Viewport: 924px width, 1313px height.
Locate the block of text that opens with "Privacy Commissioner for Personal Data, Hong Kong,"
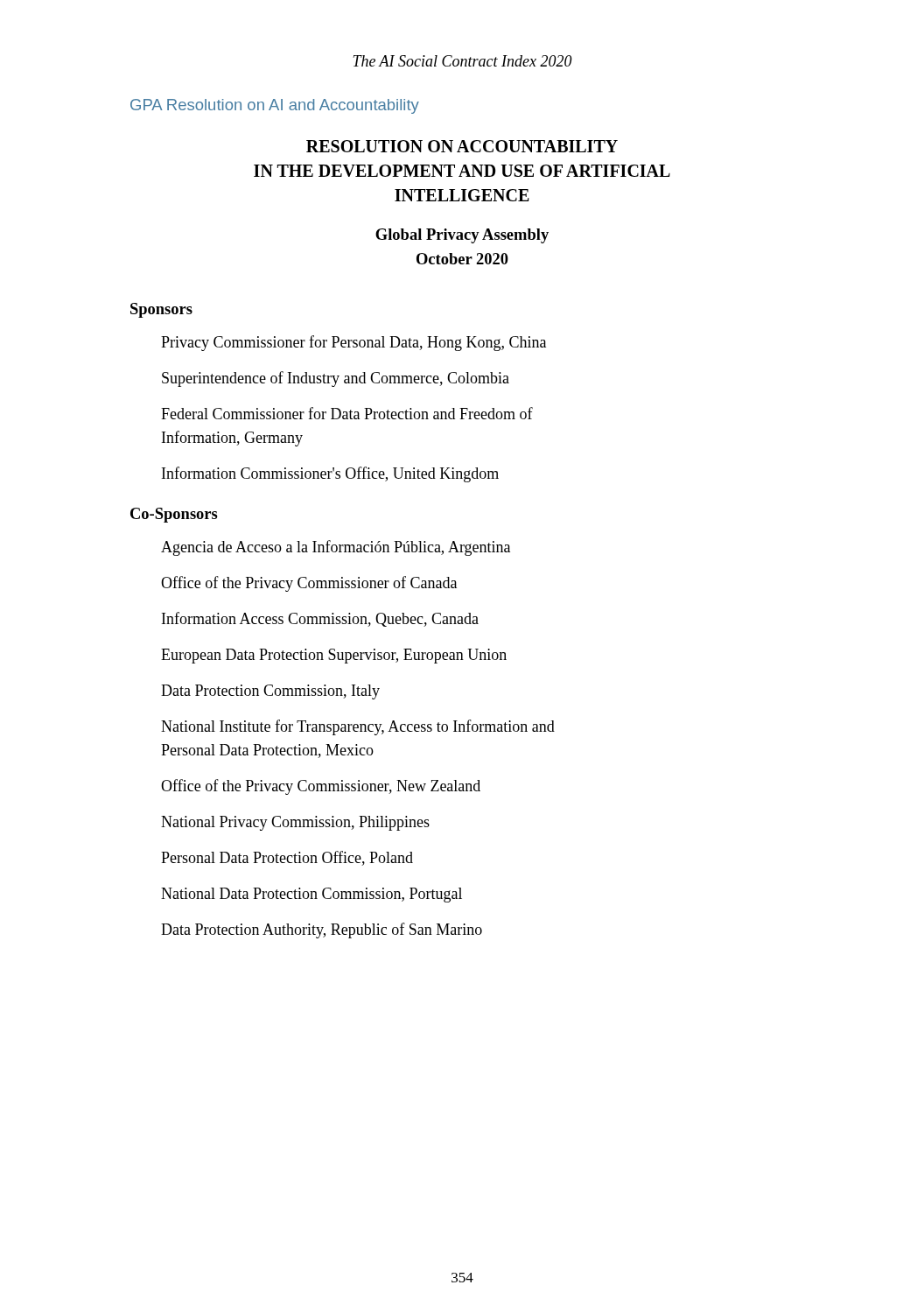click(354, 342)
